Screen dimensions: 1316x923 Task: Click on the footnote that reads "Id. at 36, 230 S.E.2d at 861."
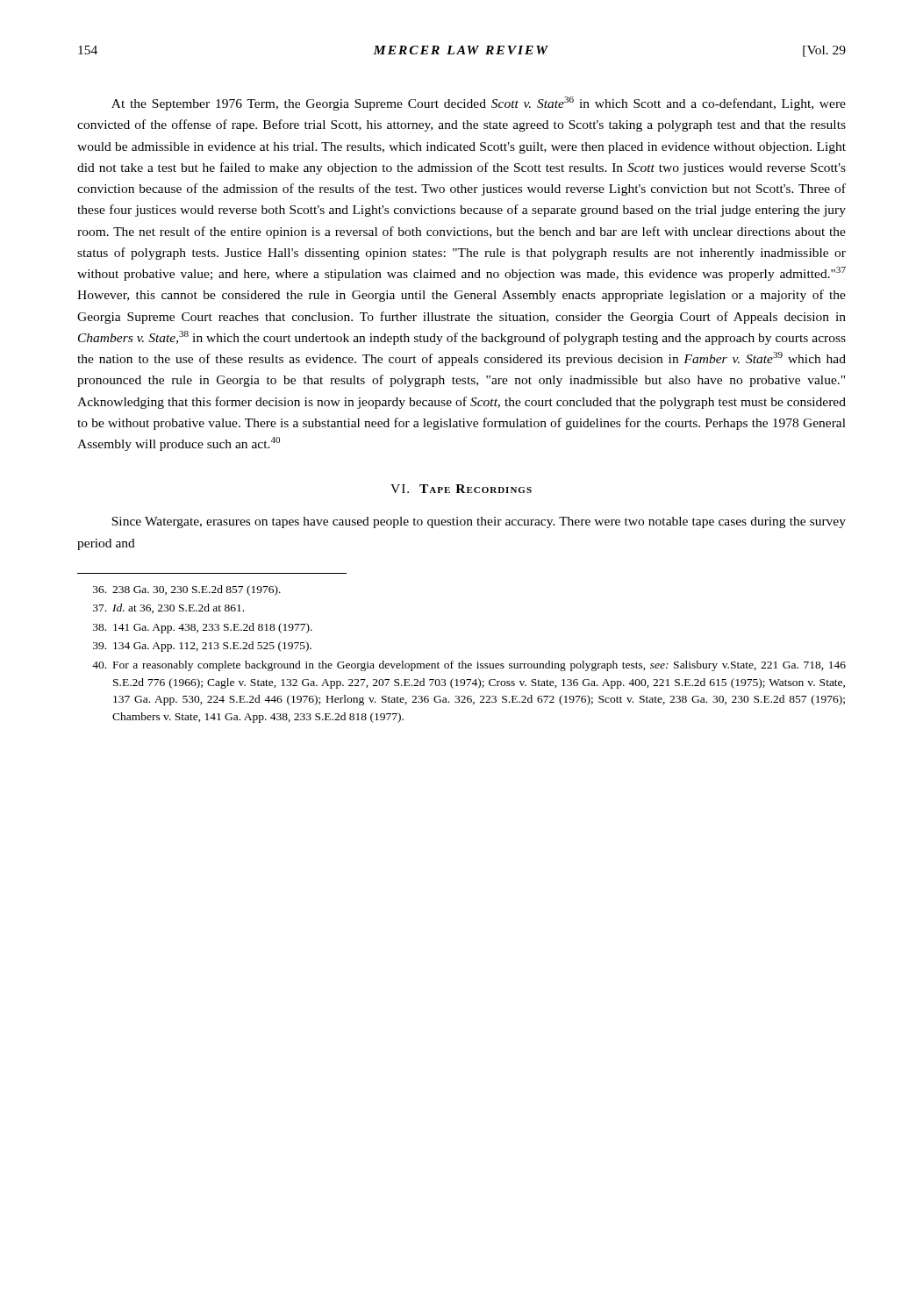pos(168,608)
